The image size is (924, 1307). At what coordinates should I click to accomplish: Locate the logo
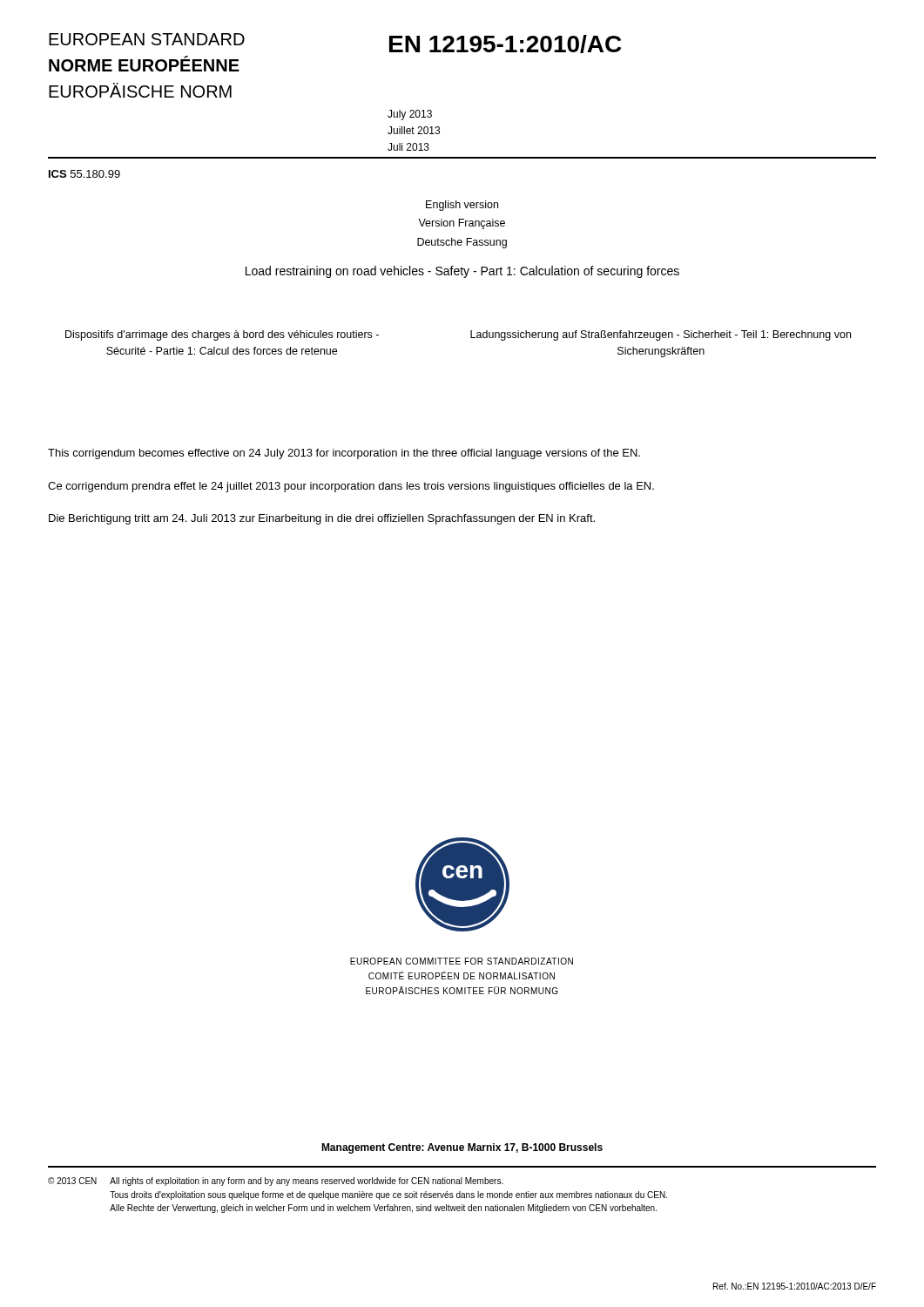[462, 890]
